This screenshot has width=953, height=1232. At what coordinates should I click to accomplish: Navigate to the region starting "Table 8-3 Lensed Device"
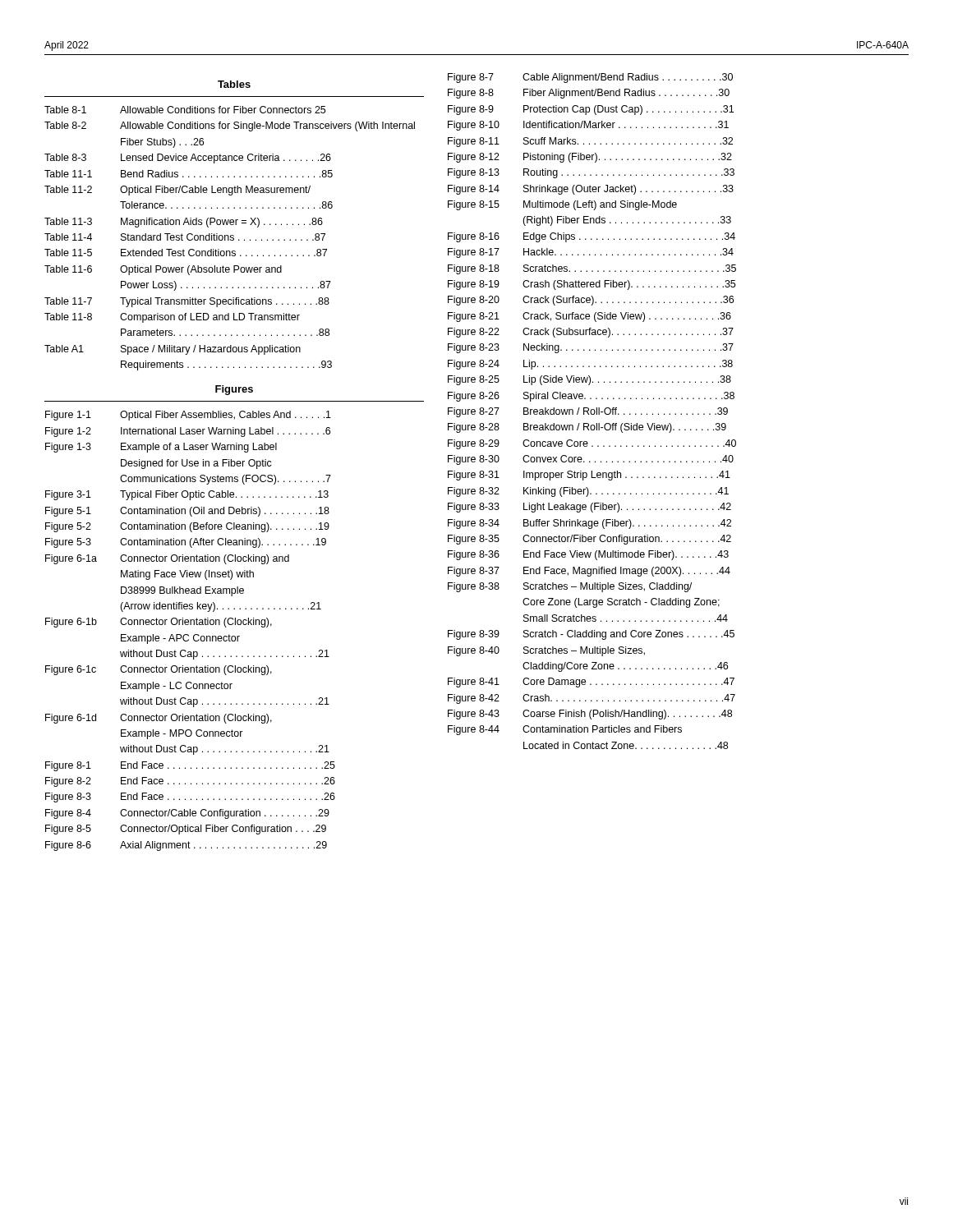point(234,158)
